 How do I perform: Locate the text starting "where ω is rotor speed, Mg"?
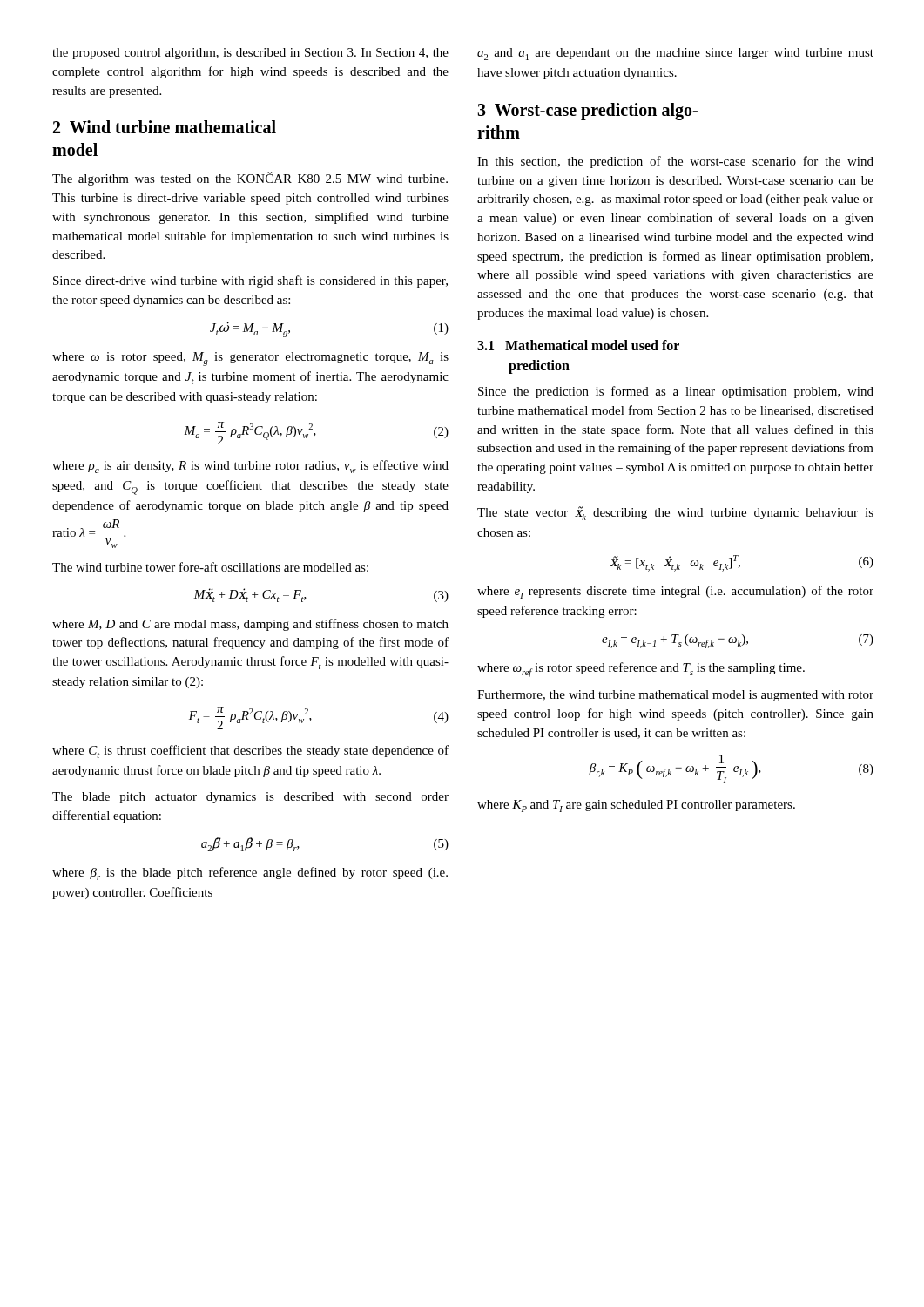tap(250, 377)
